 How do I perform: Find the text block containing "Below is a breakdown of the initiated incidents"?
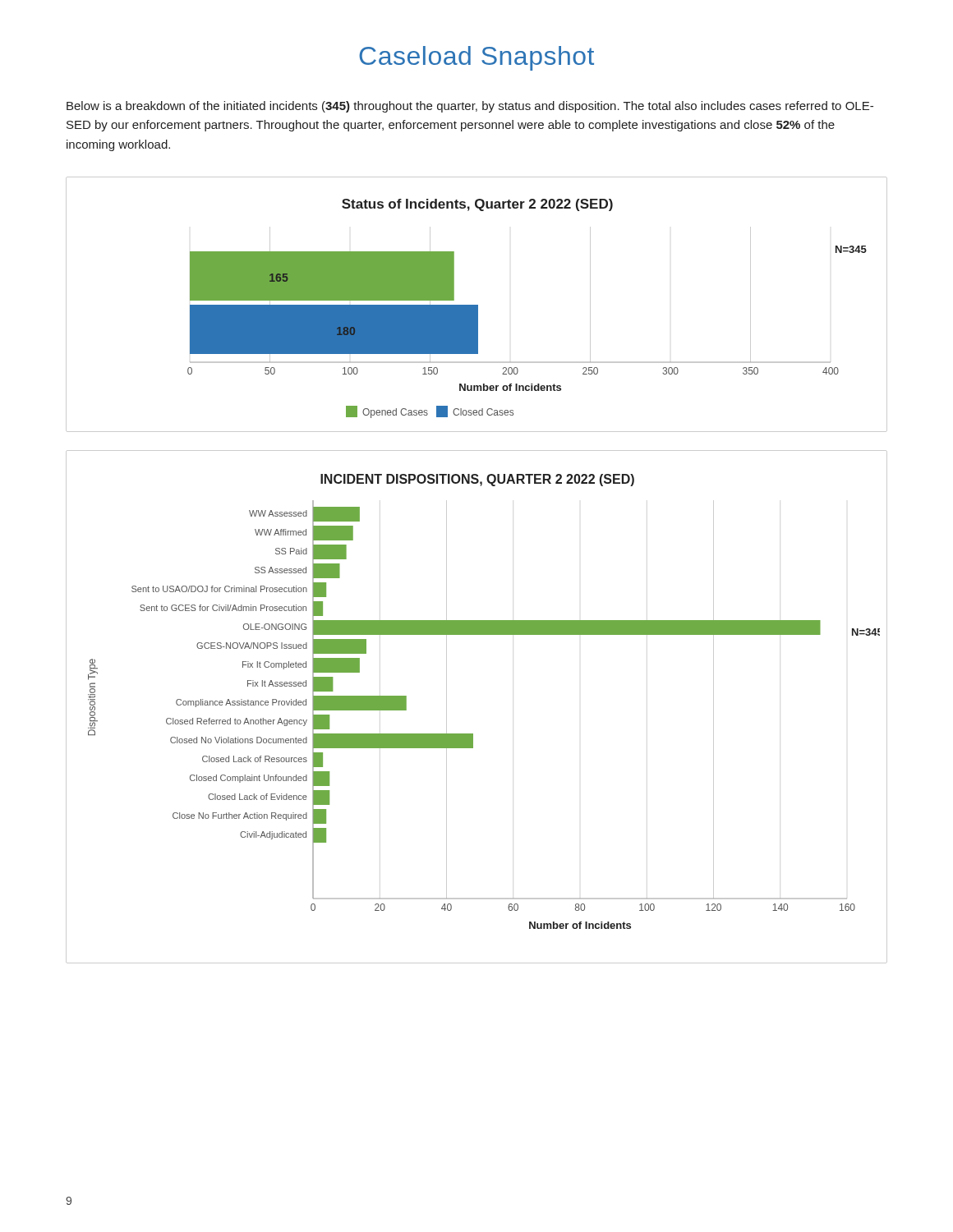pos(470,125)
